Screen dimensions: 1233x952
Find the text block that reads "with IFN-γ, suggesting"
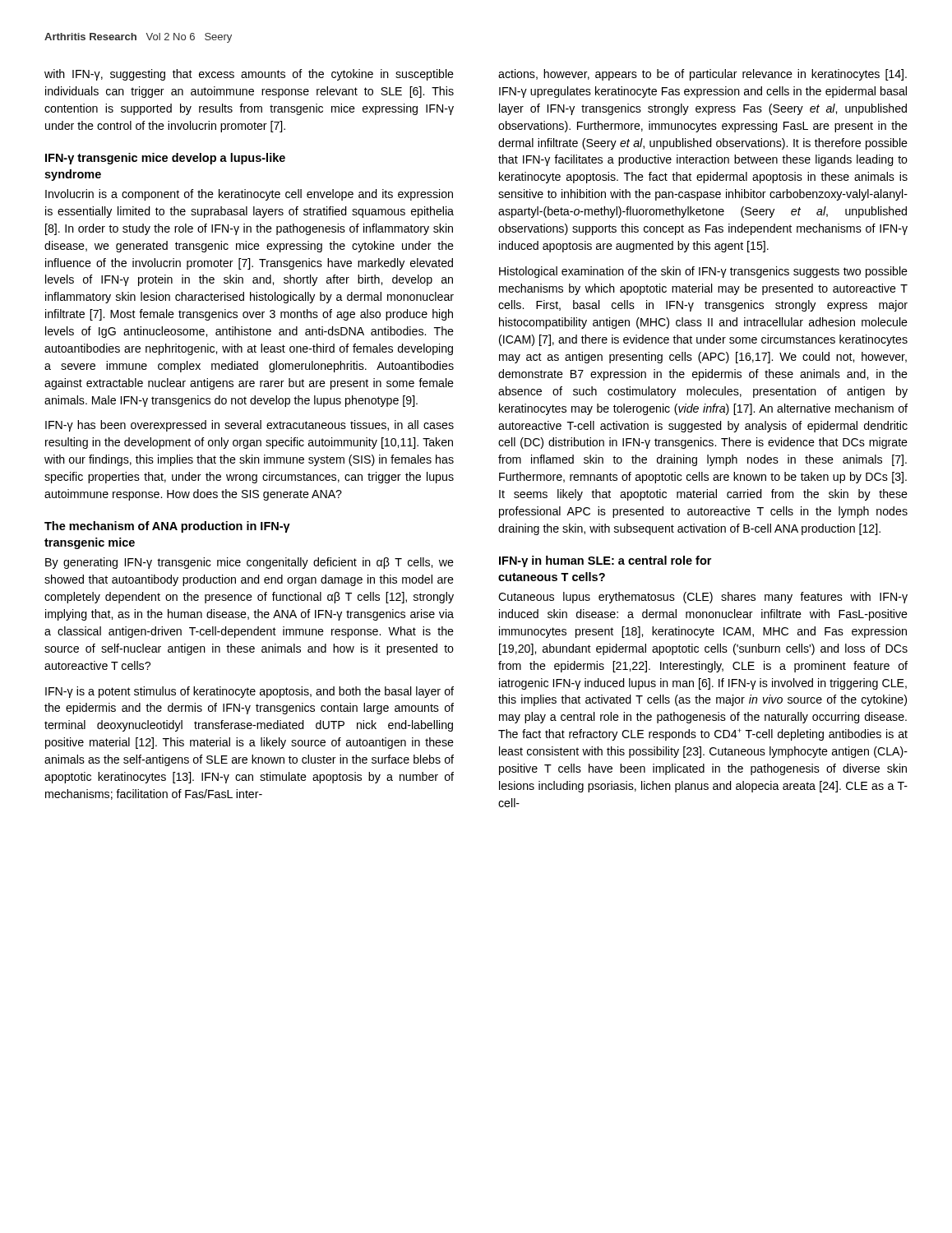pos(249,100)
